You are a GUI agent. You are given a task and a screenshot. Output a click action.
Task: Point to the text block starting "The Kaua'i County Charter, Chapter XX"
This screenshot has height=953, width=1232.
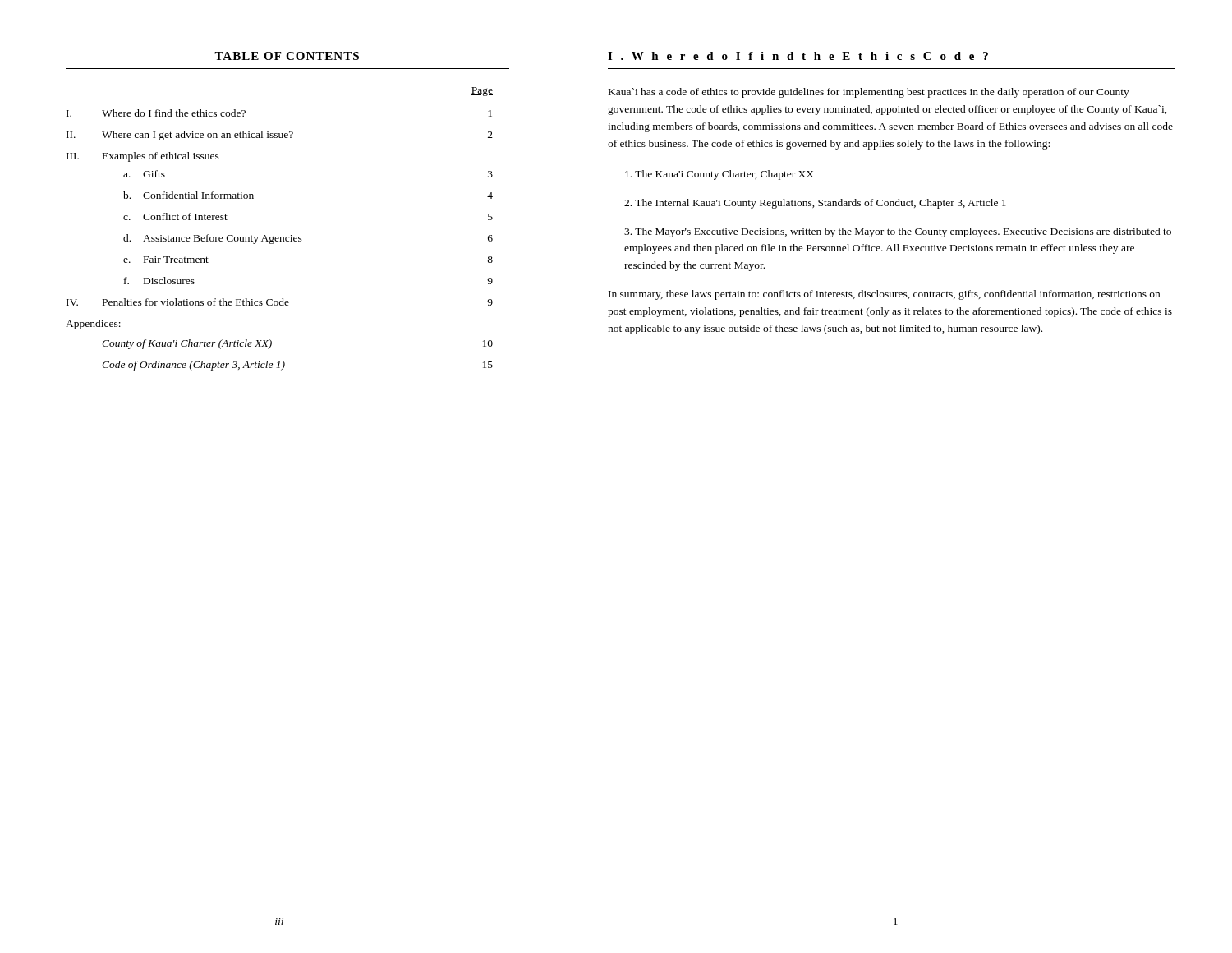(719, 173)
